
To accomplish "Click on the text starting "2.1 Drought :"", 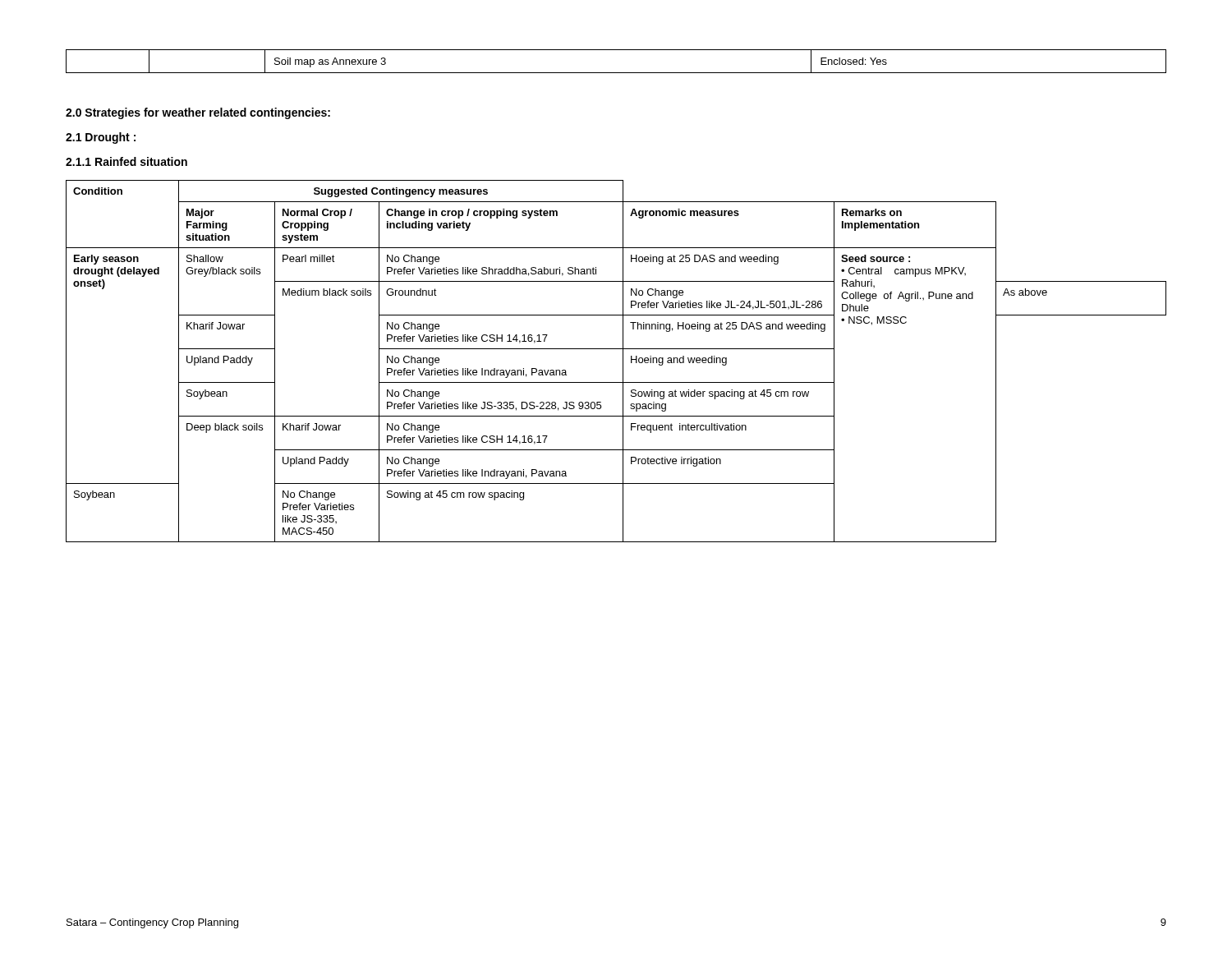I will pos(101,138).
